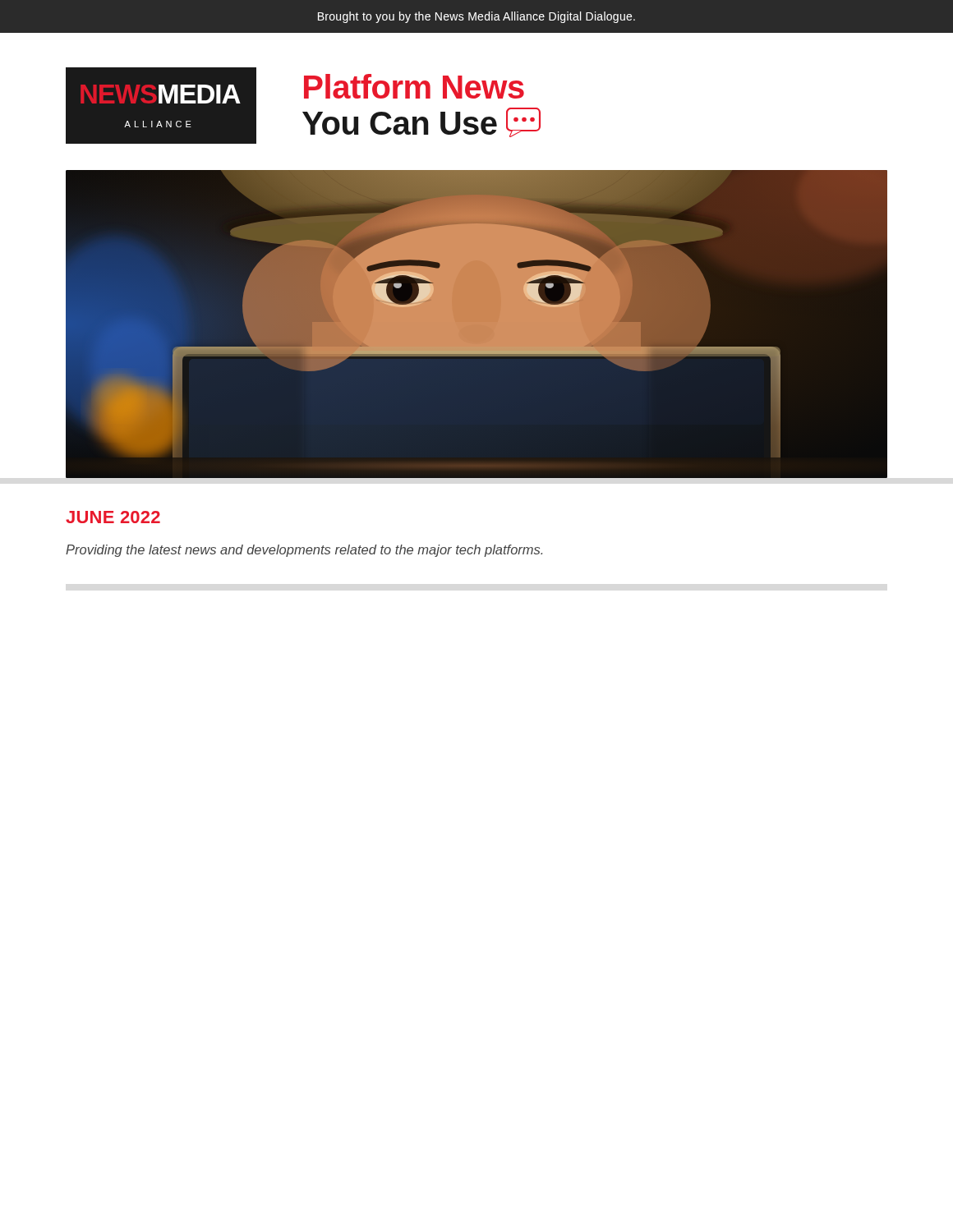Select the text starting "JUNE 2022"
Viewport: 953px width, 1232px height.
tap(113, 517)
